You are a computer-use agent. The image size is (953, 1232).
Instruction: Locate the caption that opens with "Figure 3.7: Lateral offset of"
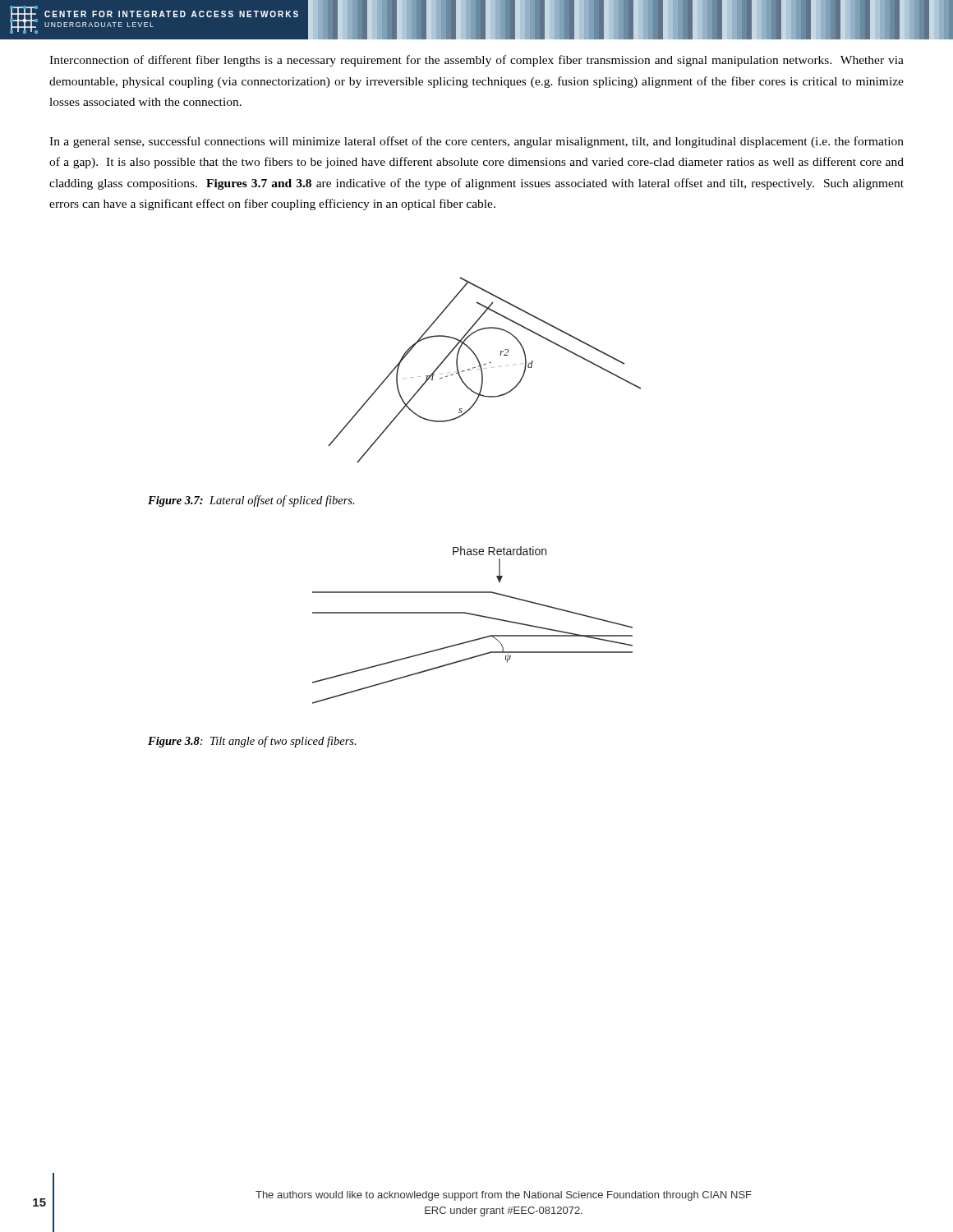coord(252,500)
